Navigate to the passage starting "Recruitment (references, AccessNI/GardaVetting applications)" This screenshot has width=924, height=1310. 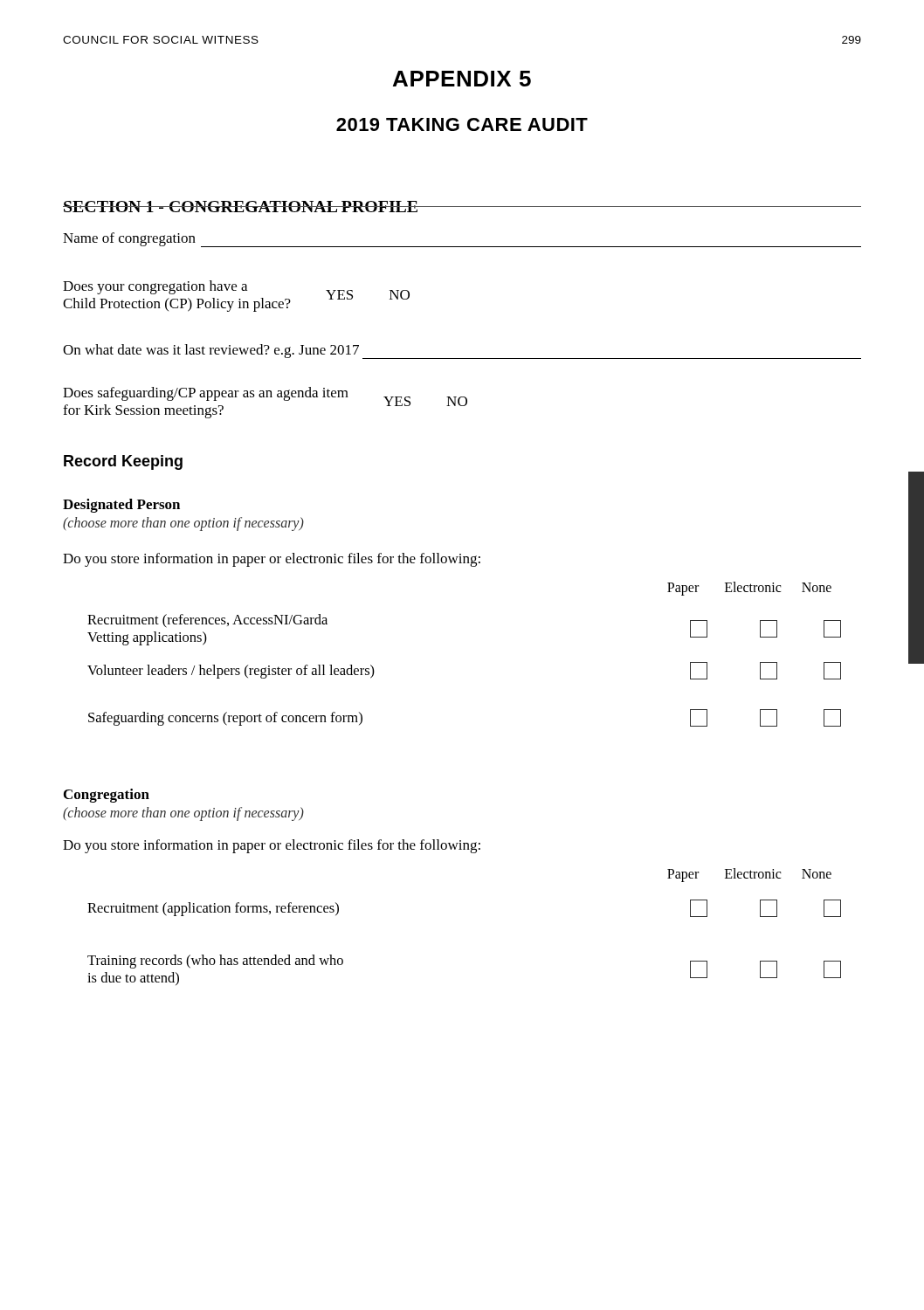(x=203, y=632)
